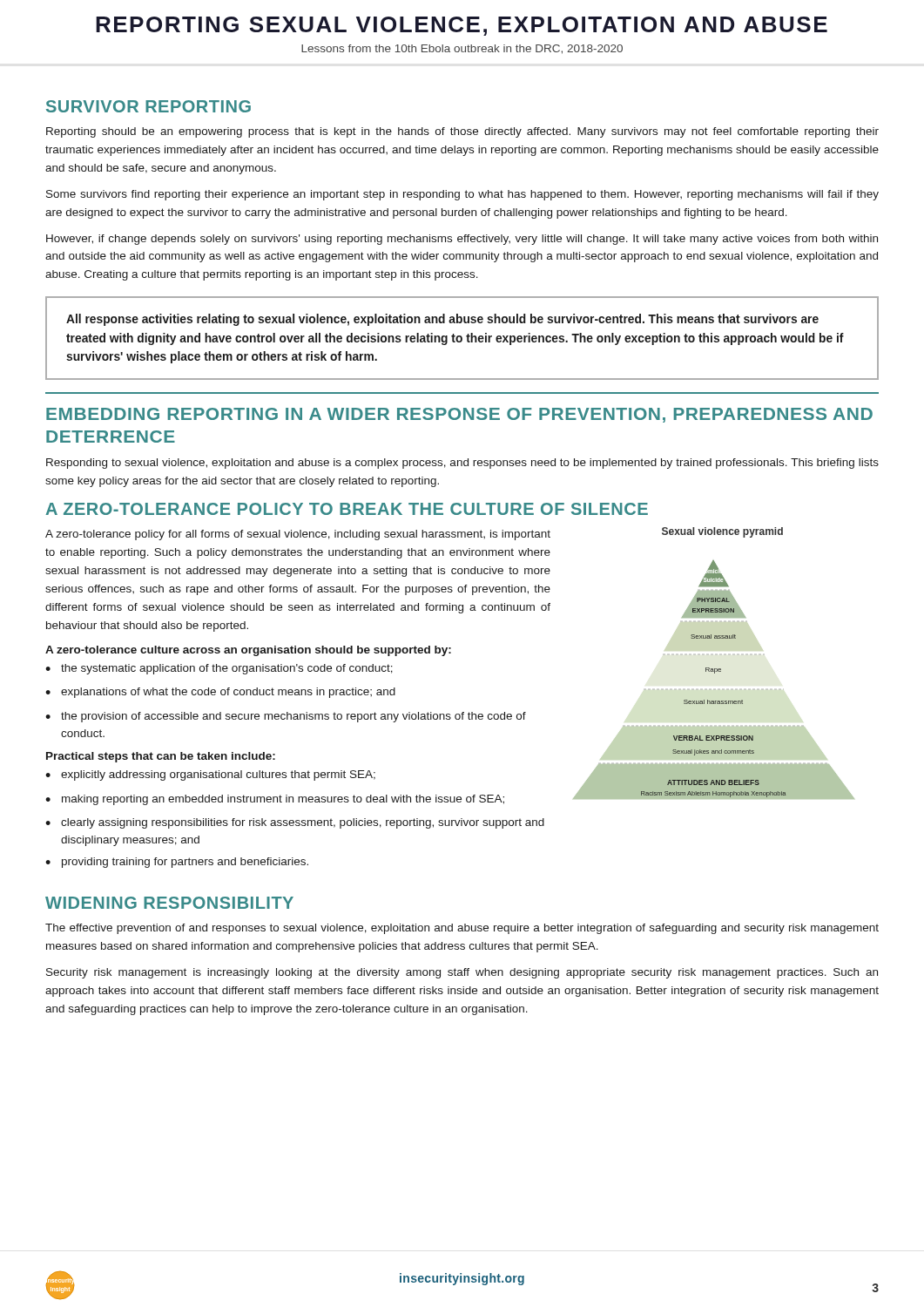924x1307 pixels.
Task: Select the text starting "A zero-tolerance culture across an organisation"
Action: click(249, 650)
